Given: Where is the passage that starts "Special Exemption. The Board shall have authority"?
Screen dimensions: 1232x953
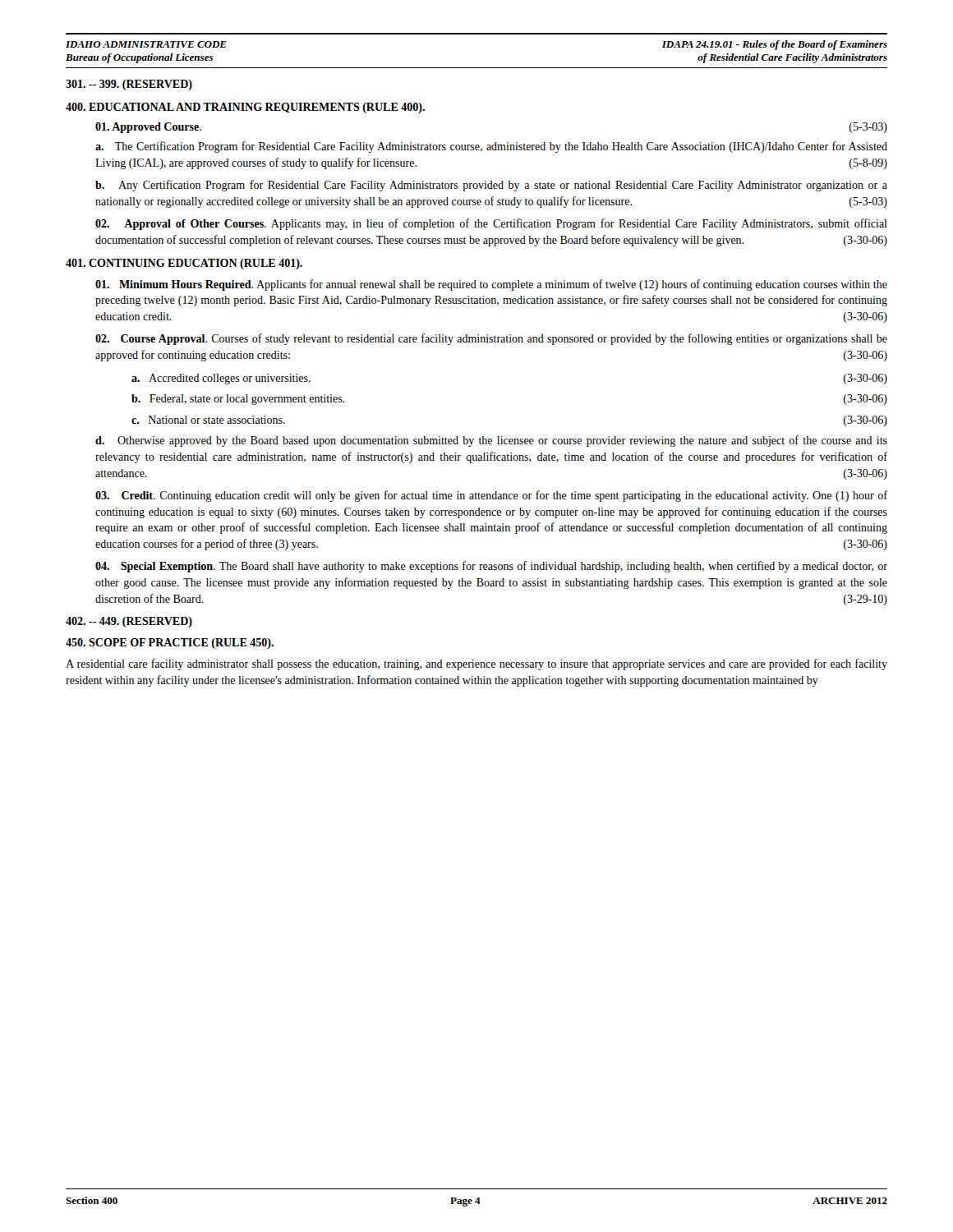Looking at the screenshot, I should [x=491, y=584].
